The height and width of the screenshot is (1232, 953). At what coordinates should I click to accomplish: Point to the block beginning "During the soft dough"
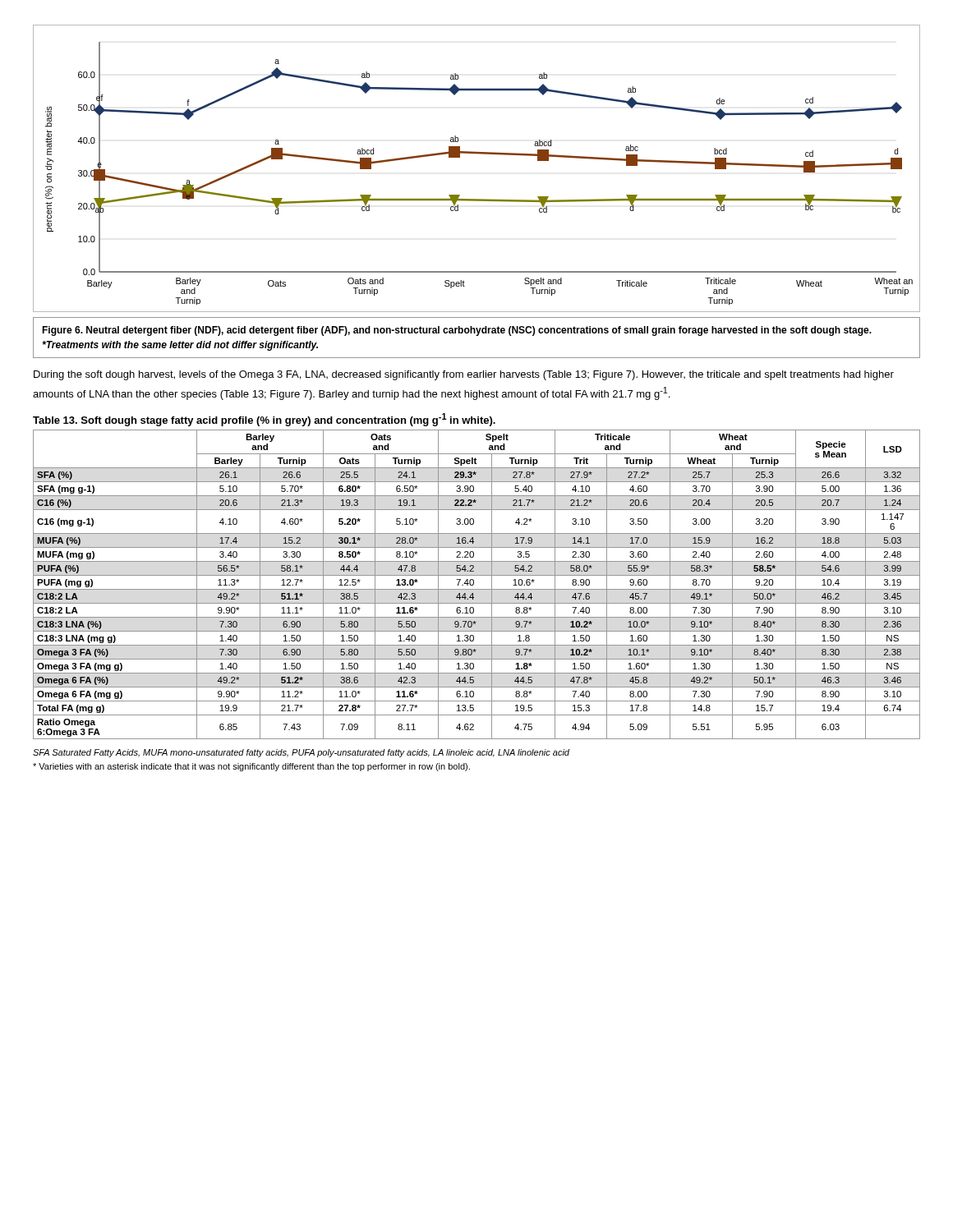tap(463, 384)
